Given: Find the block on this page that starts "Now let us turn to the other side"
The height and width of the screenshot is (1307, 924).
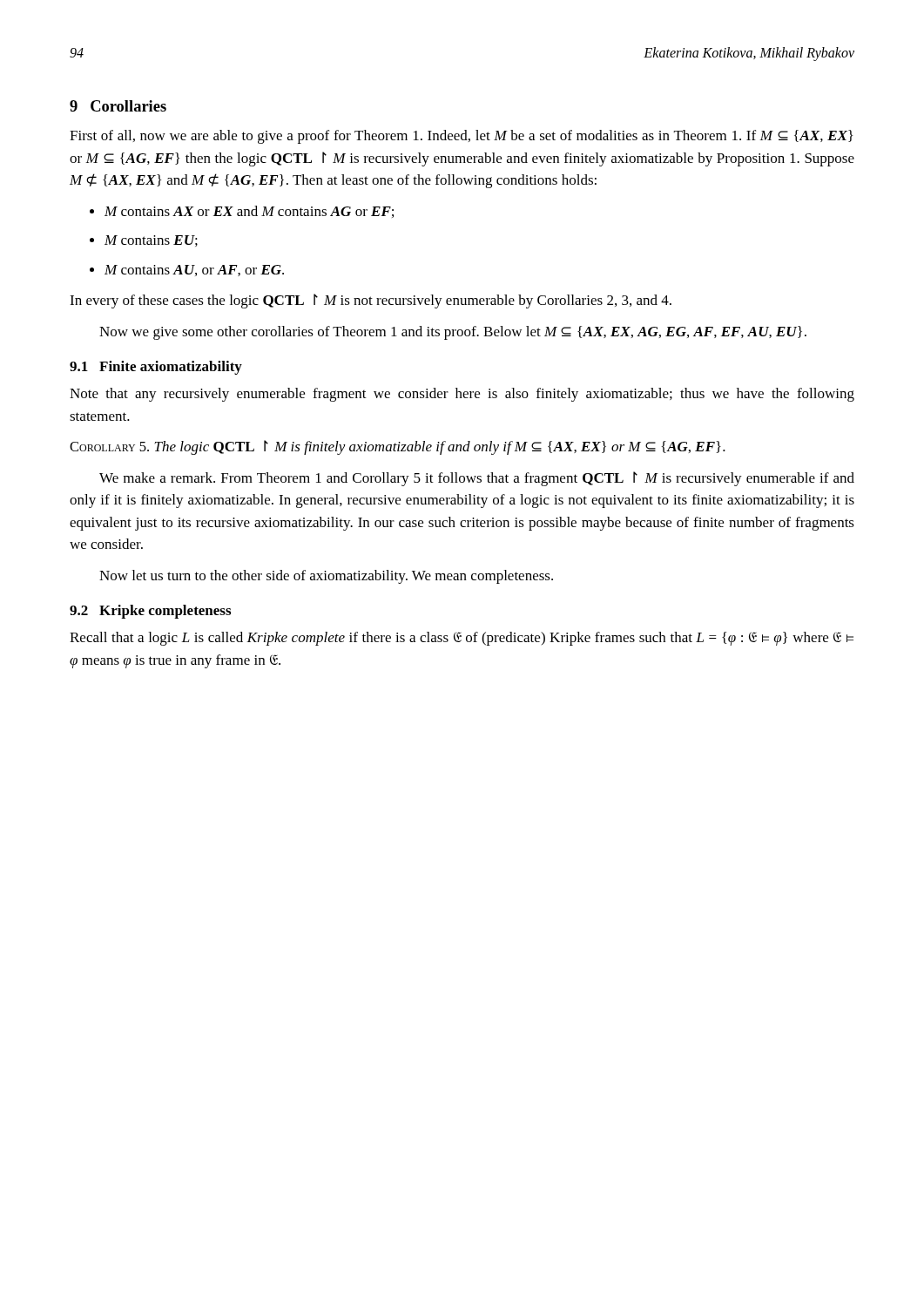Looking at the screenshot, I should 462,575.
